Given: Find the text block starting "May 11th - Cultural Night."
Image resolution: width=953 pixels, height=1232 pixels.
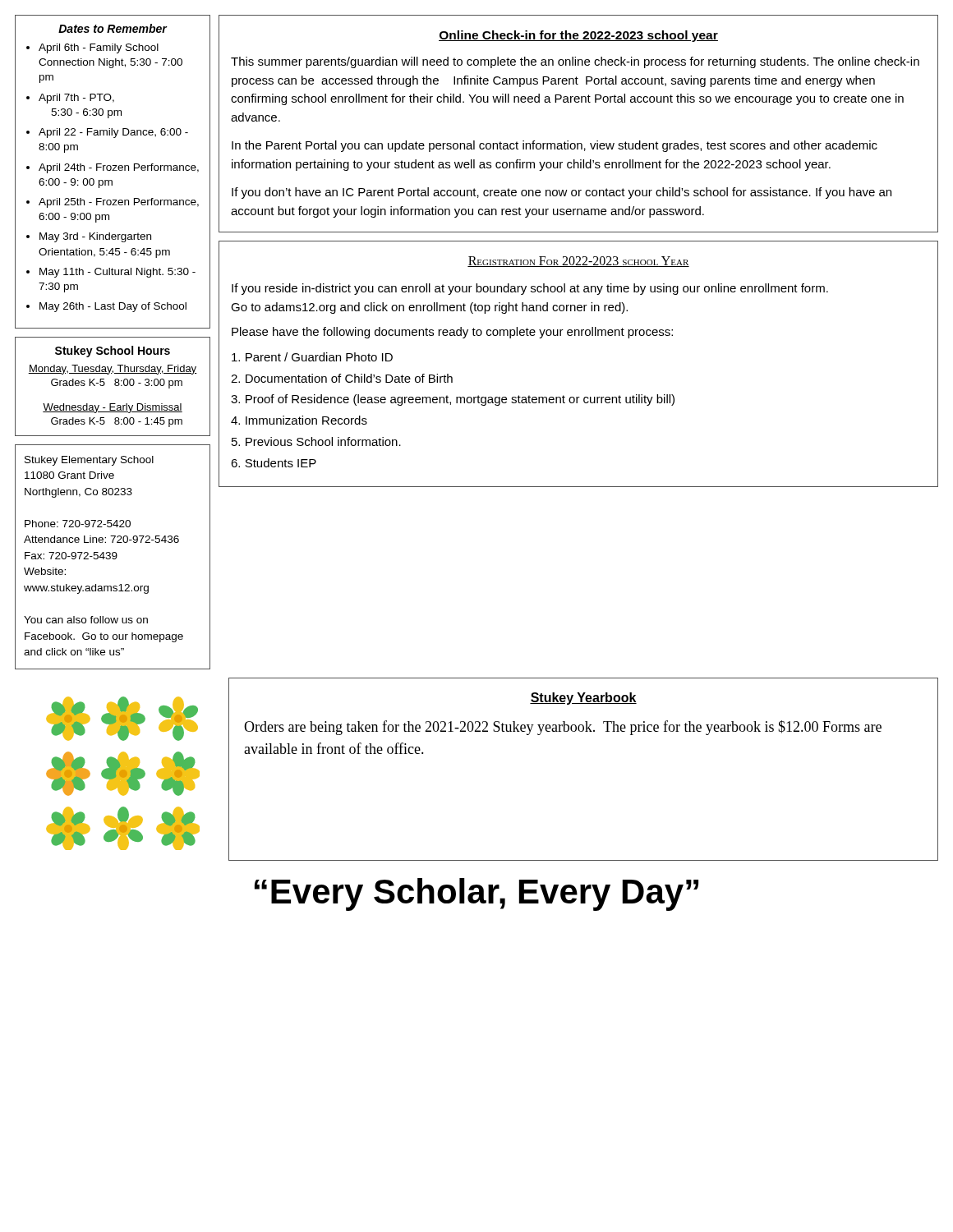Looking at the screenshot, I should 117,279.
